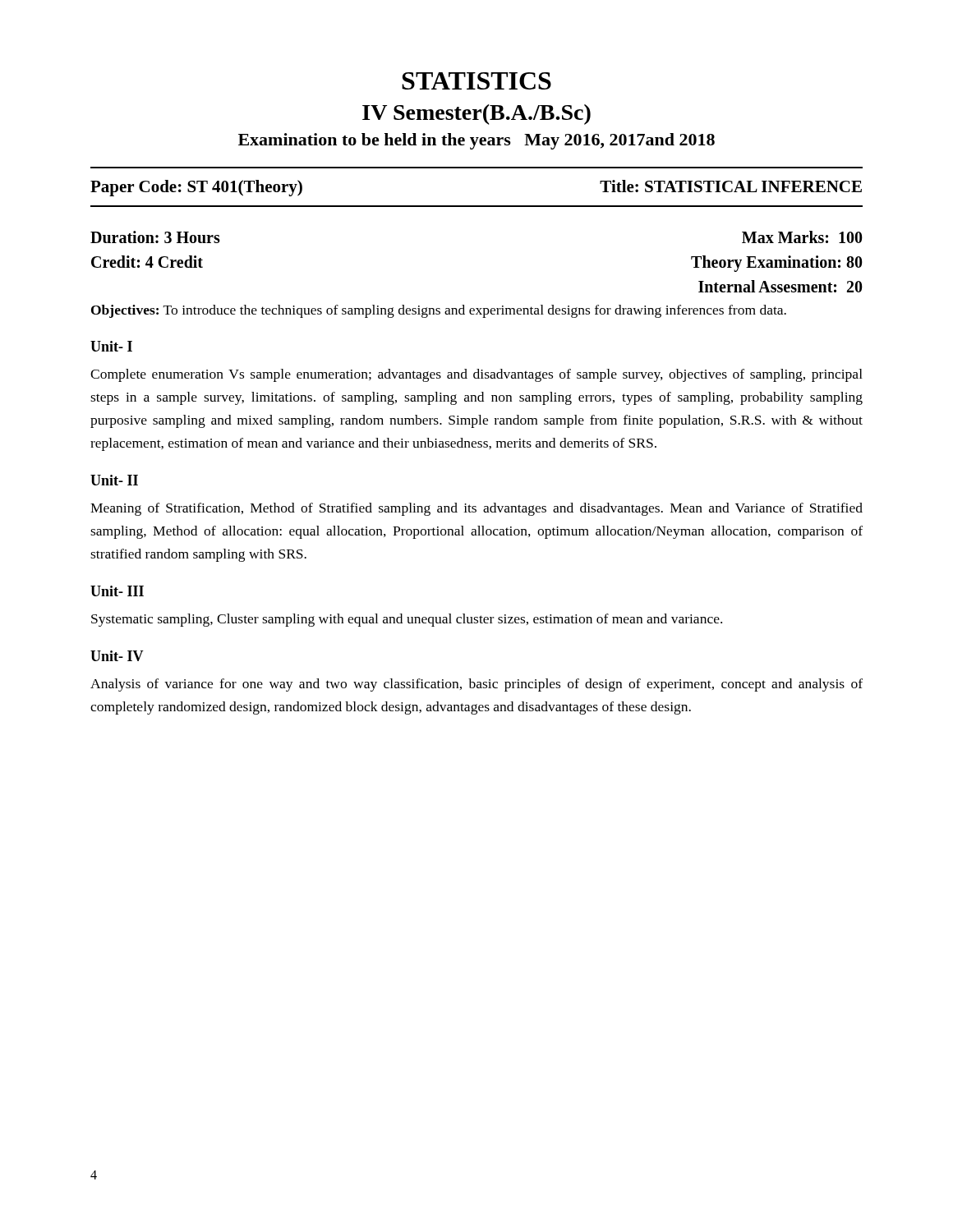Click on the text block with the text "Systematic sampling, Cluster sampling"
Image resolution: width=953 pixels, height=1232 pixels.
point(407,619)
